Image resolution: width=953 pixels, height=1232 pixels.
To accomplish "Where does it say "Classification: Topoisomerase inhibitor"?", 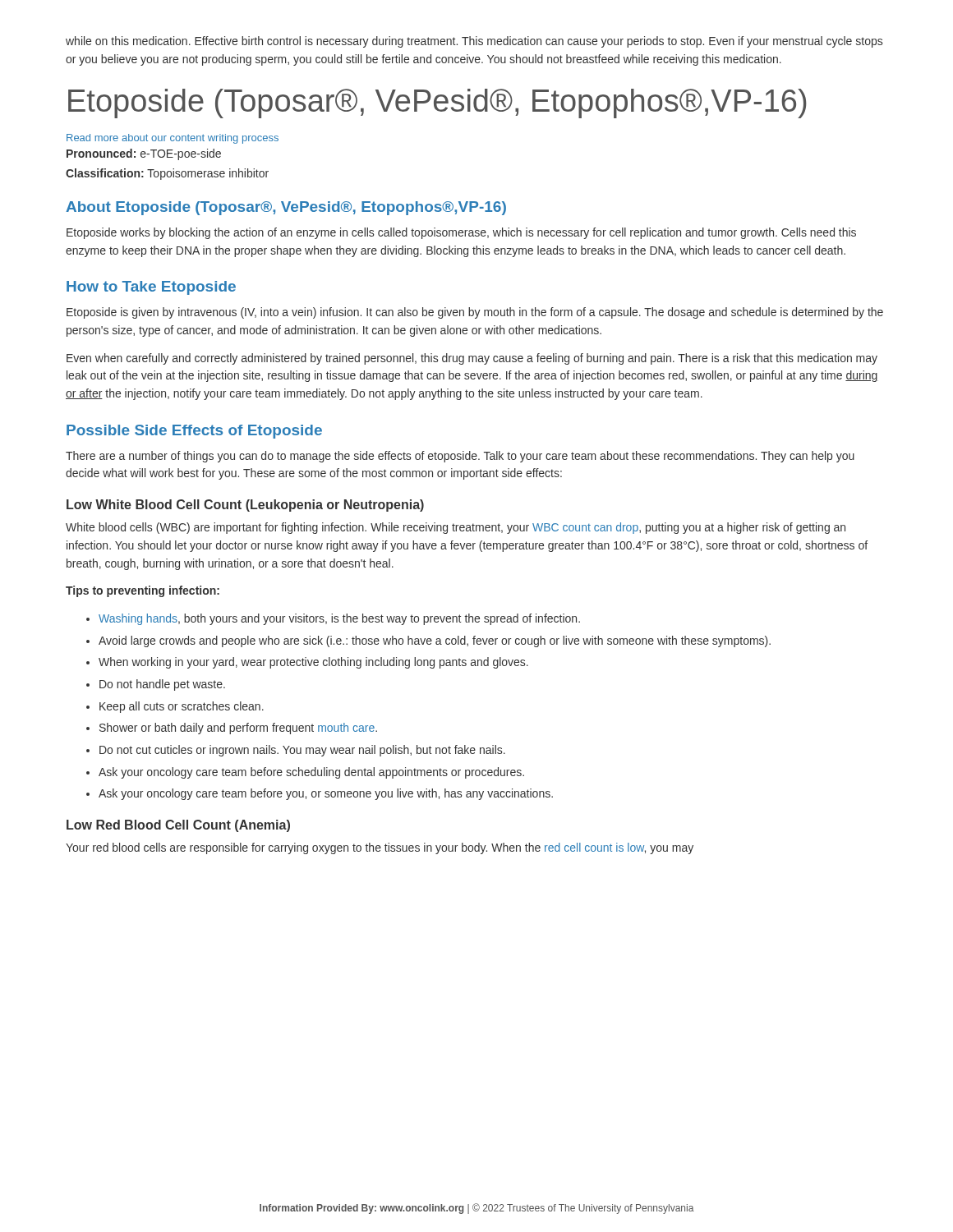I will pos(167,174).
